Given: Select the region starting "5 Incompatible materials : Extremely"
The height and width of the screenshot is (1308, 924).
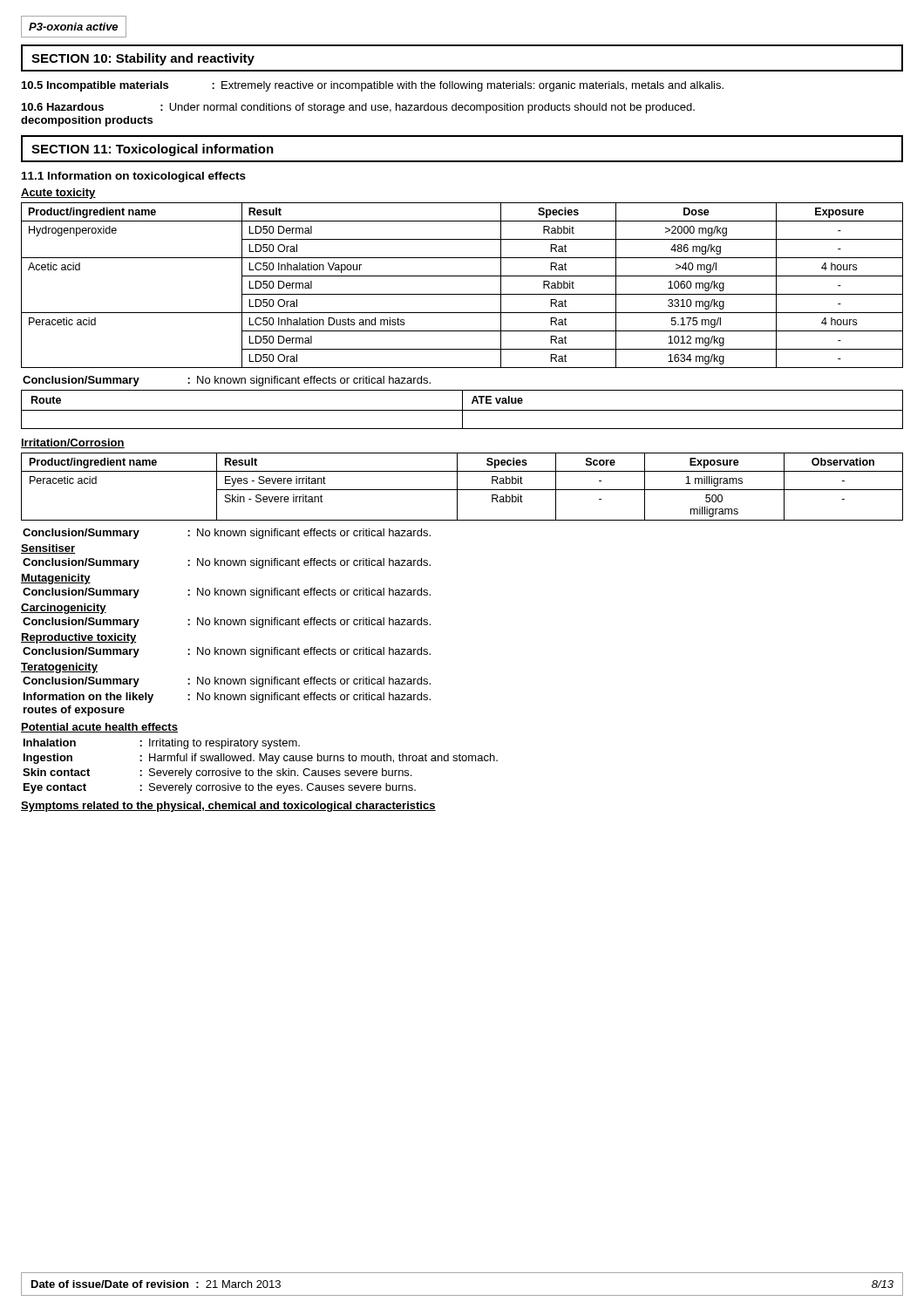Looking at the screenshot, I should (462, 85).
